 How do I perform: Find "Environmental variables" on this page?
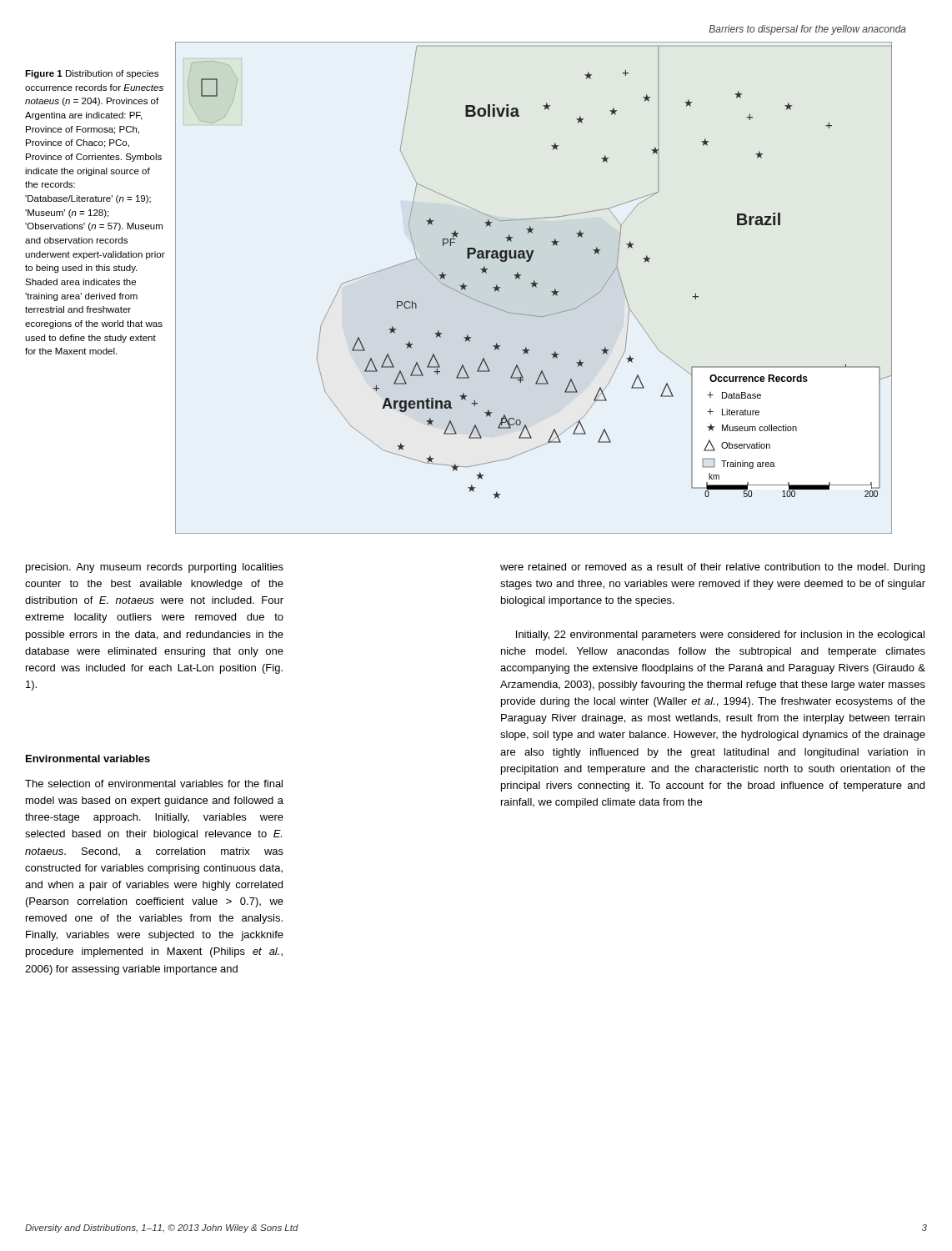tap(88, 758)
